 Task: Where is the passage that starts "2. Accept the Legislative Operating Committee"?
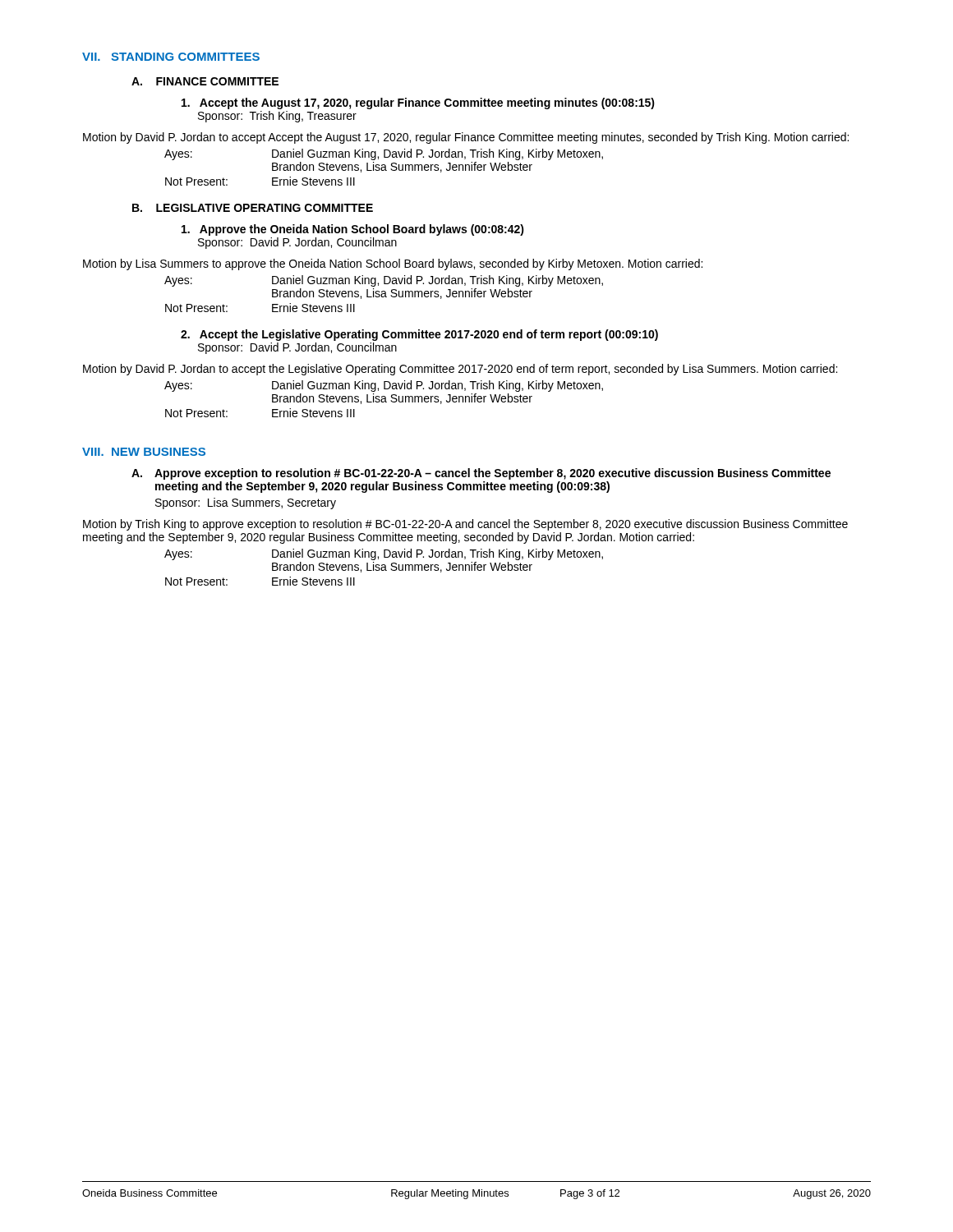[420, 341]
